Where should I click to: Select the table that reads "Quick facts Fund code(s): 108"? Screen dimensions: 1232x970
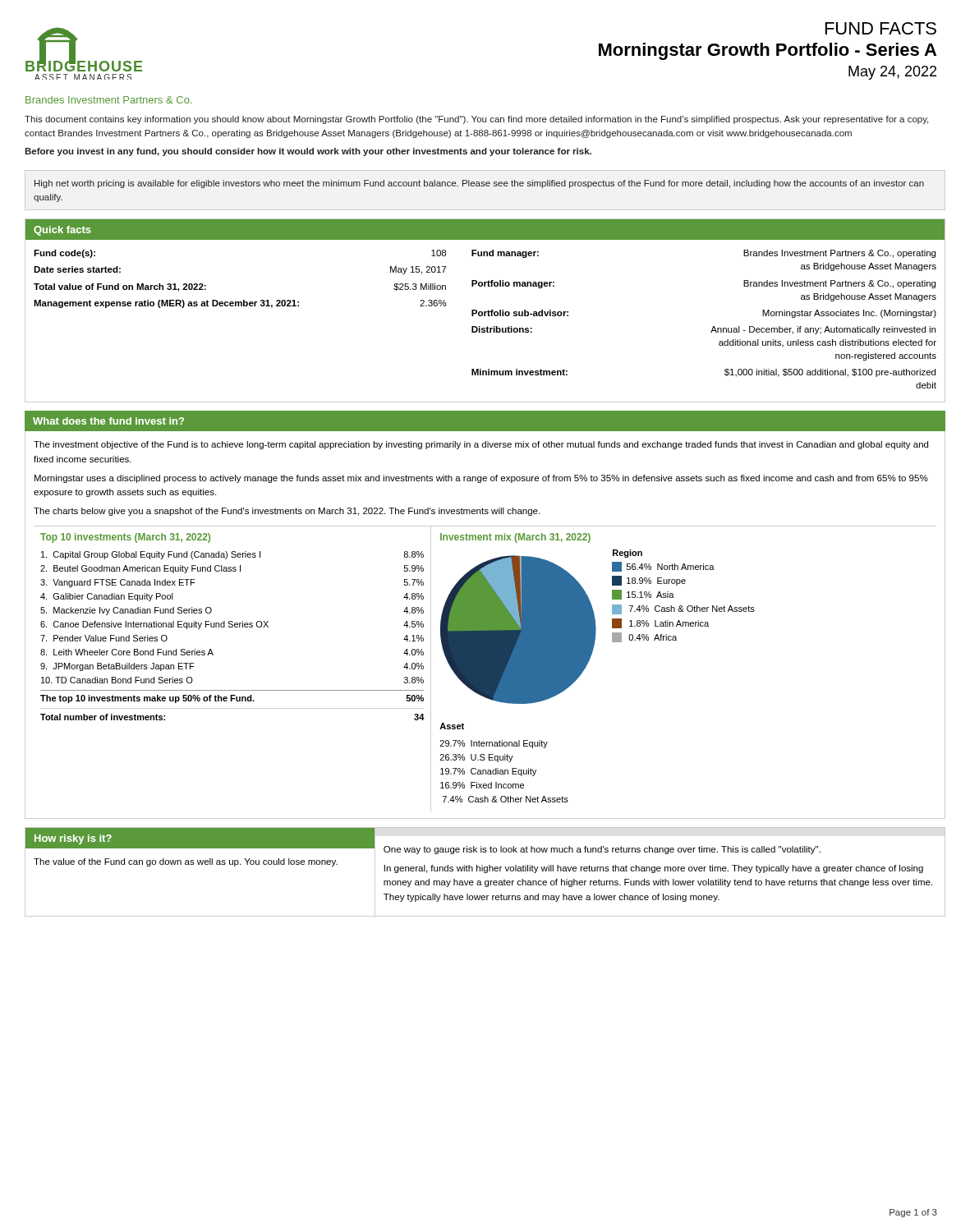coord(485,311)
